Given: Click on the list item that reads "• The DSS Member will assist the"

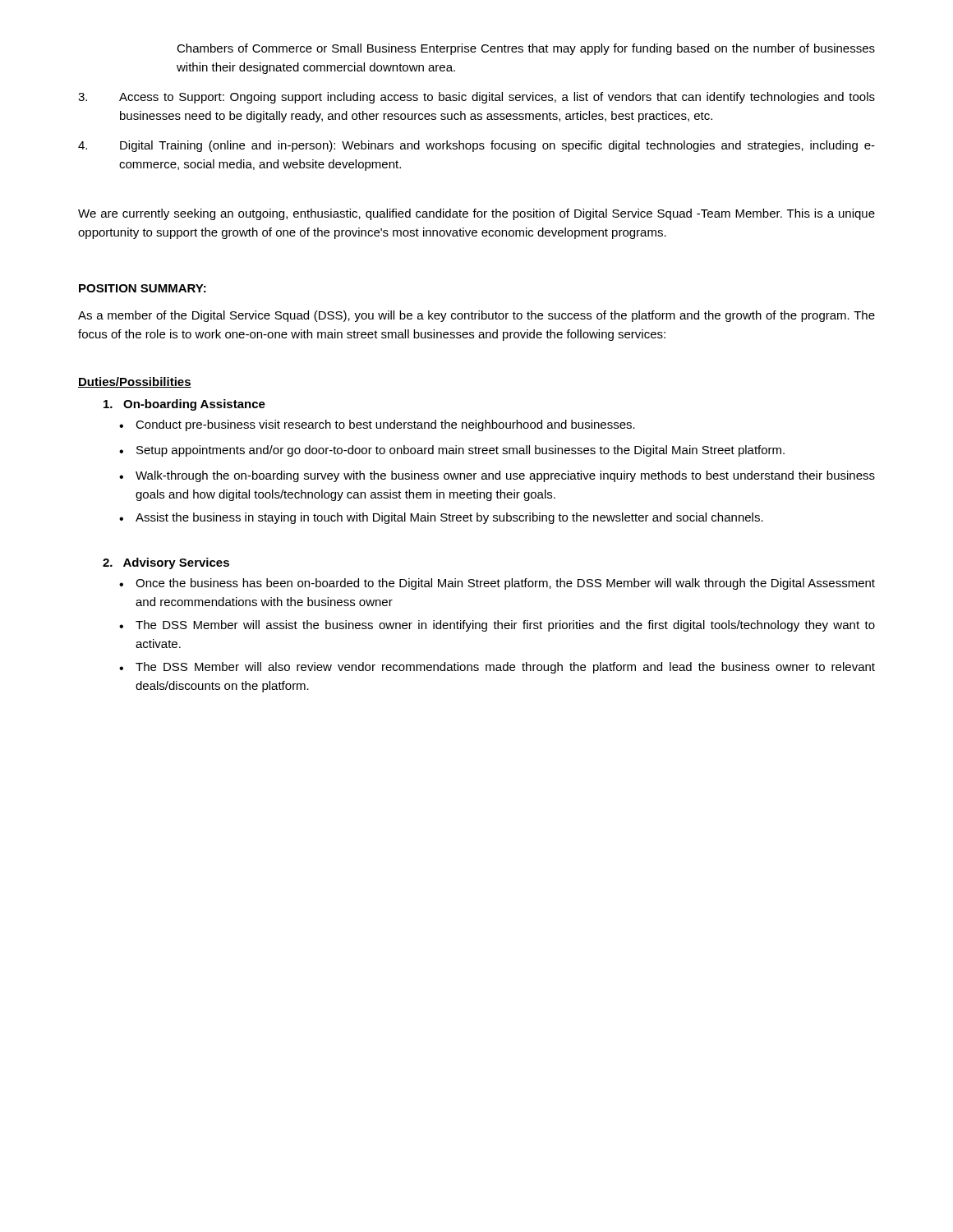Looking at the screenshot, I should pos(497,634).
